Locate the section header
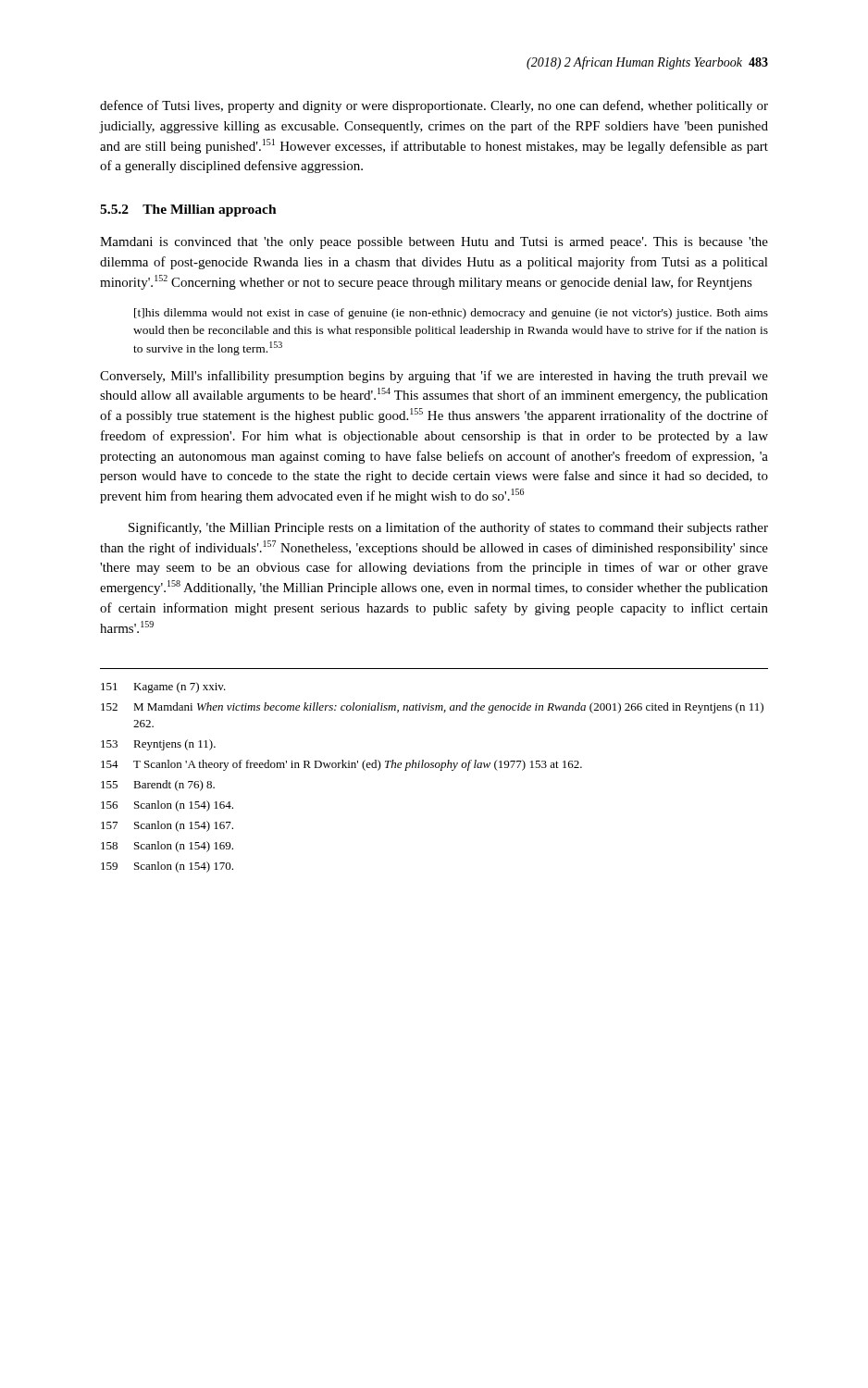This screenshot has height=1388, width=868. point(188,209)
